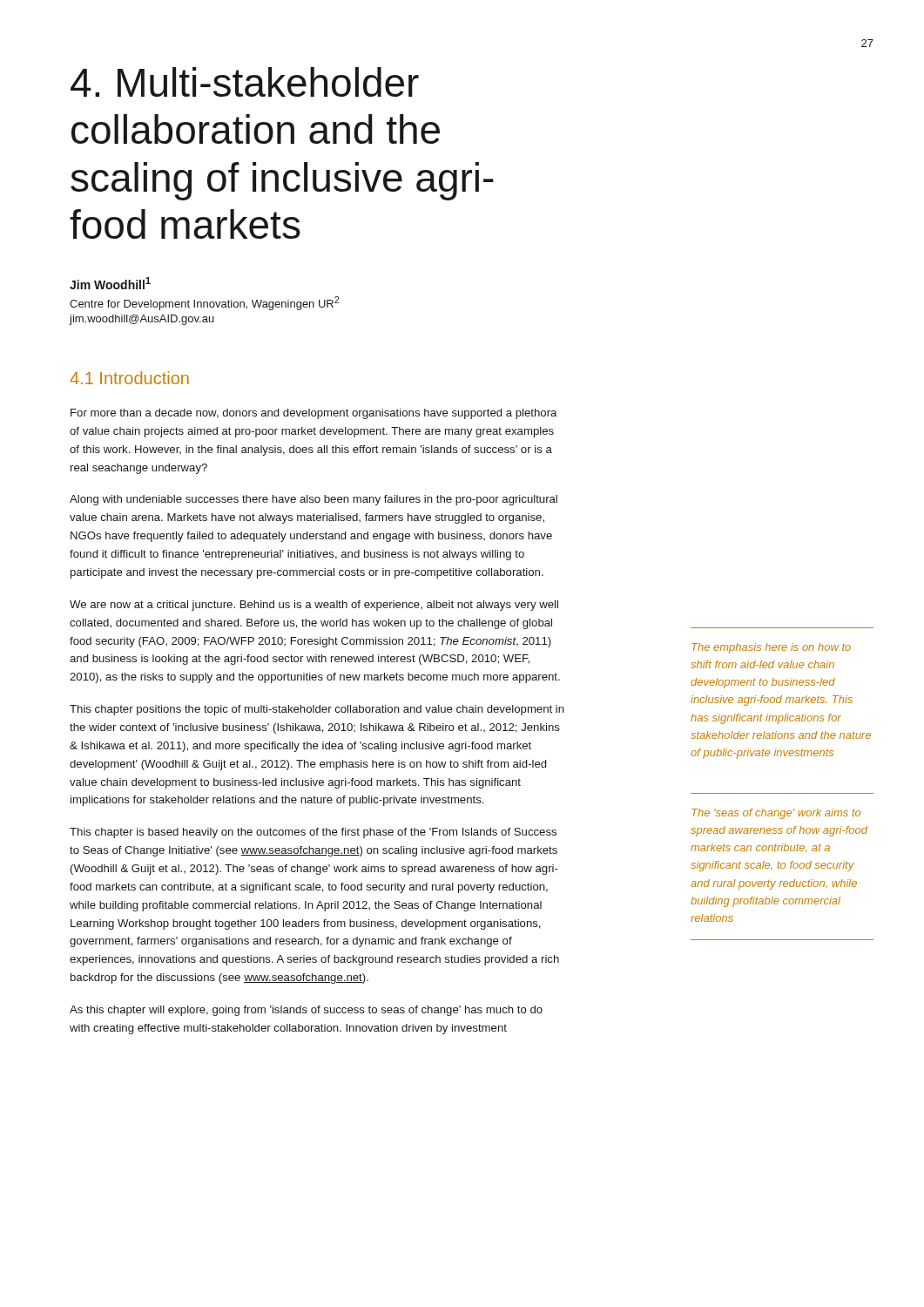Image resolution: width=924 pixels, height=1307 pixels.
Task: Click on the text block starting "This chapter positions the topic"
Action: click(318, 755)
